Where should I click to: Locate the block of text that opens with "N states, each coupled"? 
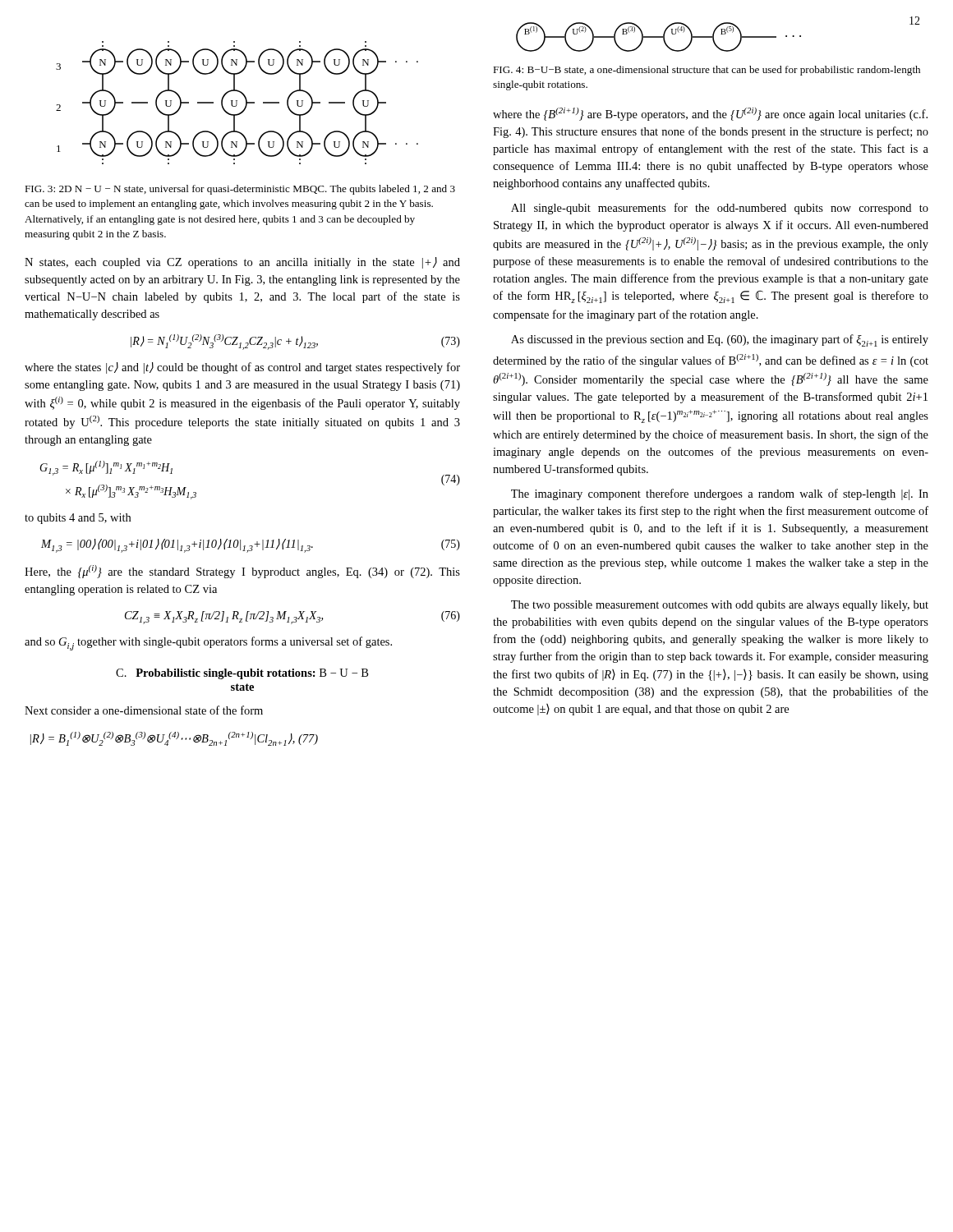[242, 288]
